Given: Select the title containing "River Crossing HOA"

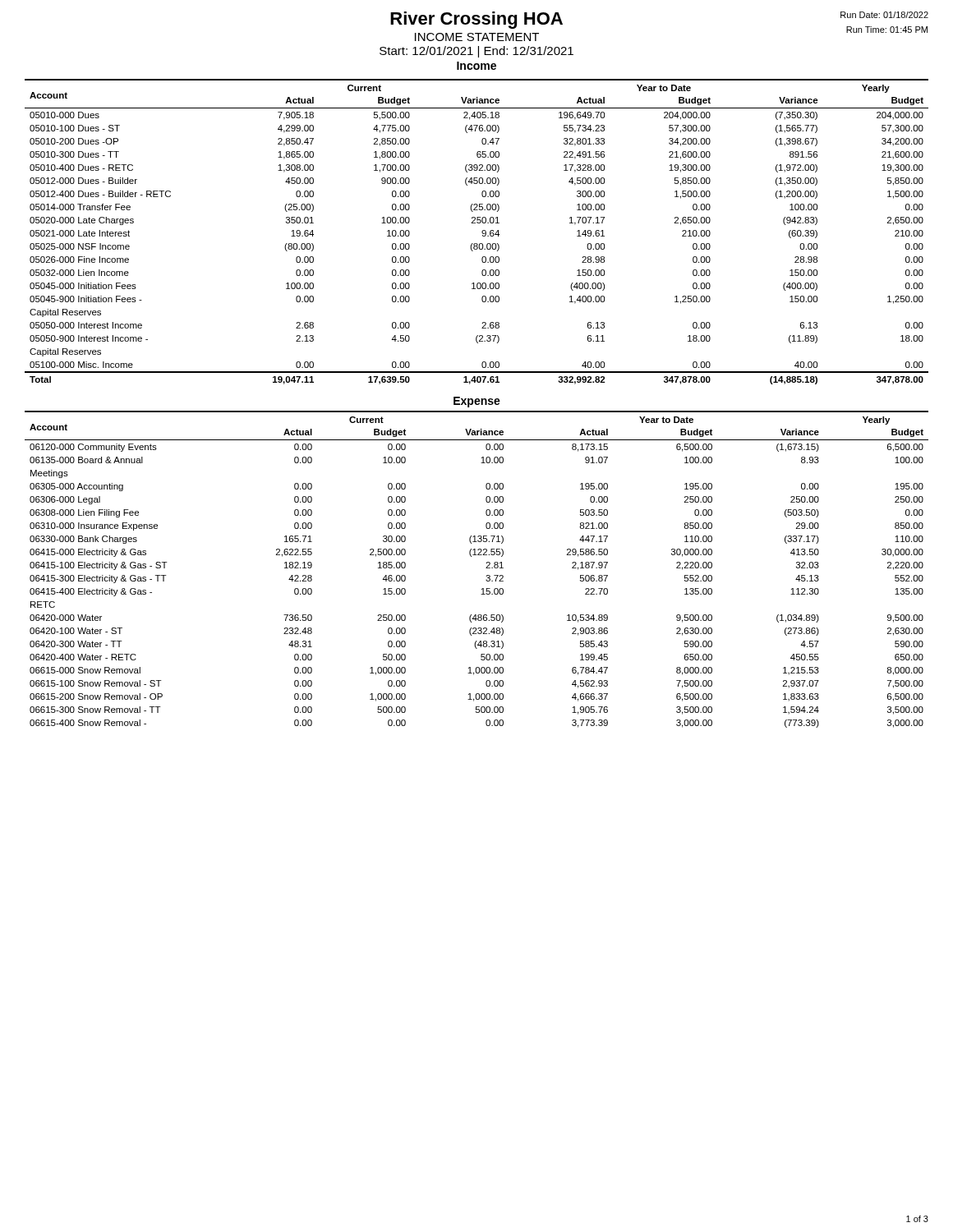Looking at the screenshot, I should coord(476,18).
